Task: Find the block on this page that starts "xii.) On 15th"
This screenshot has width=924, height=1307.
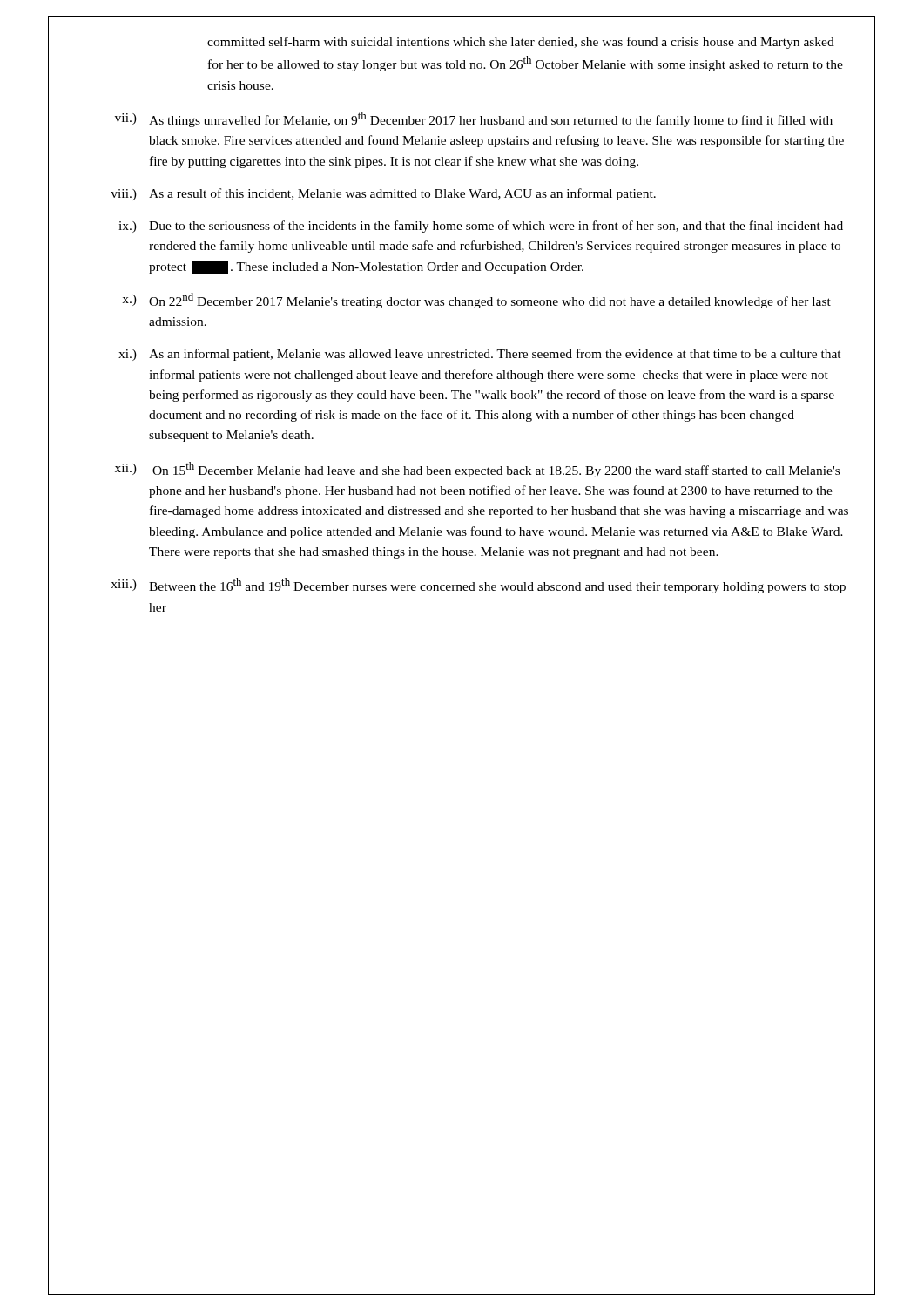Action: coord(462,509)
